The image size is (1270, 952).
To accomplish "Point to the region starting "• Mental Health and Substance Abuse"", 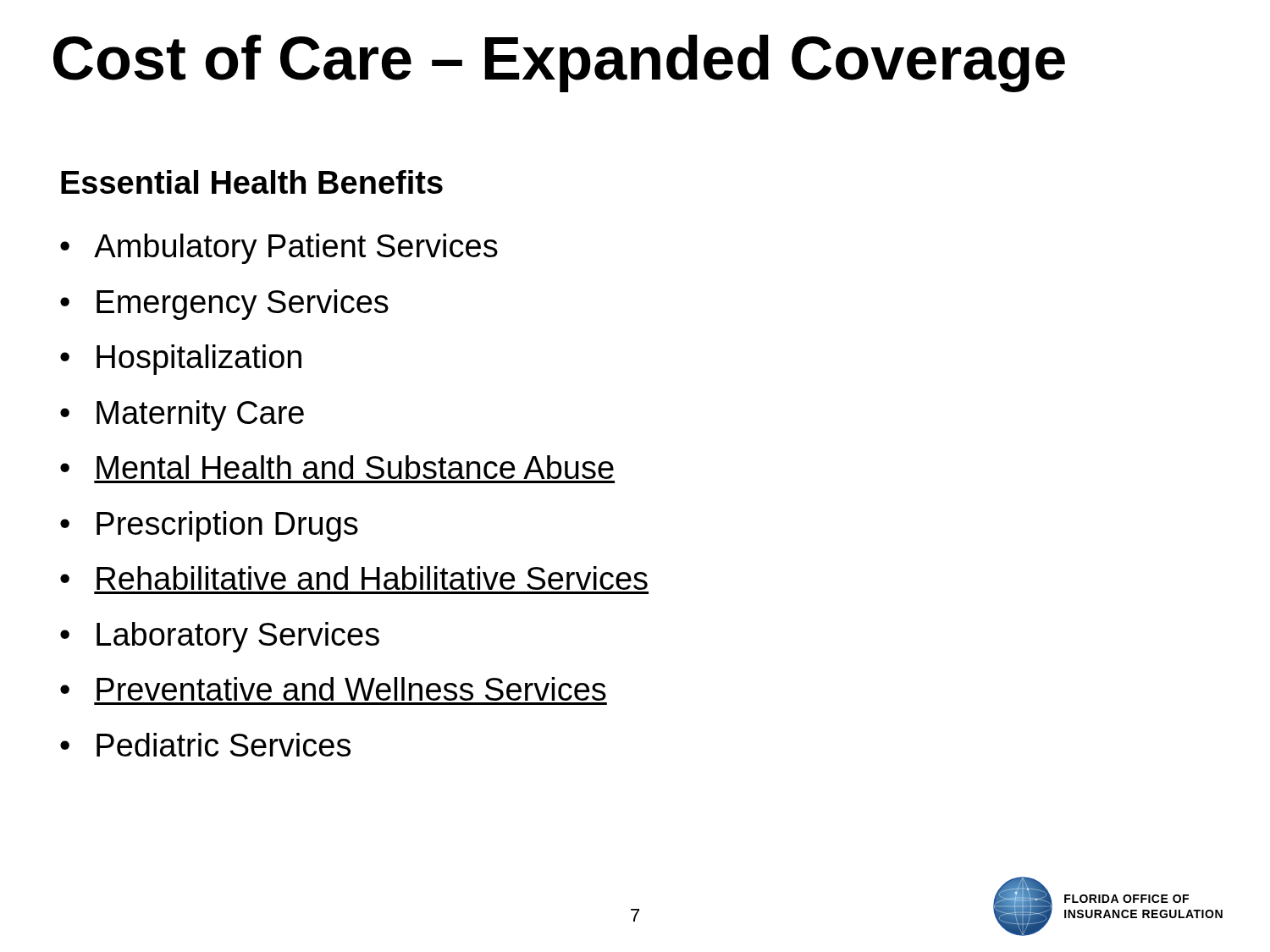I will coord(337,469).
